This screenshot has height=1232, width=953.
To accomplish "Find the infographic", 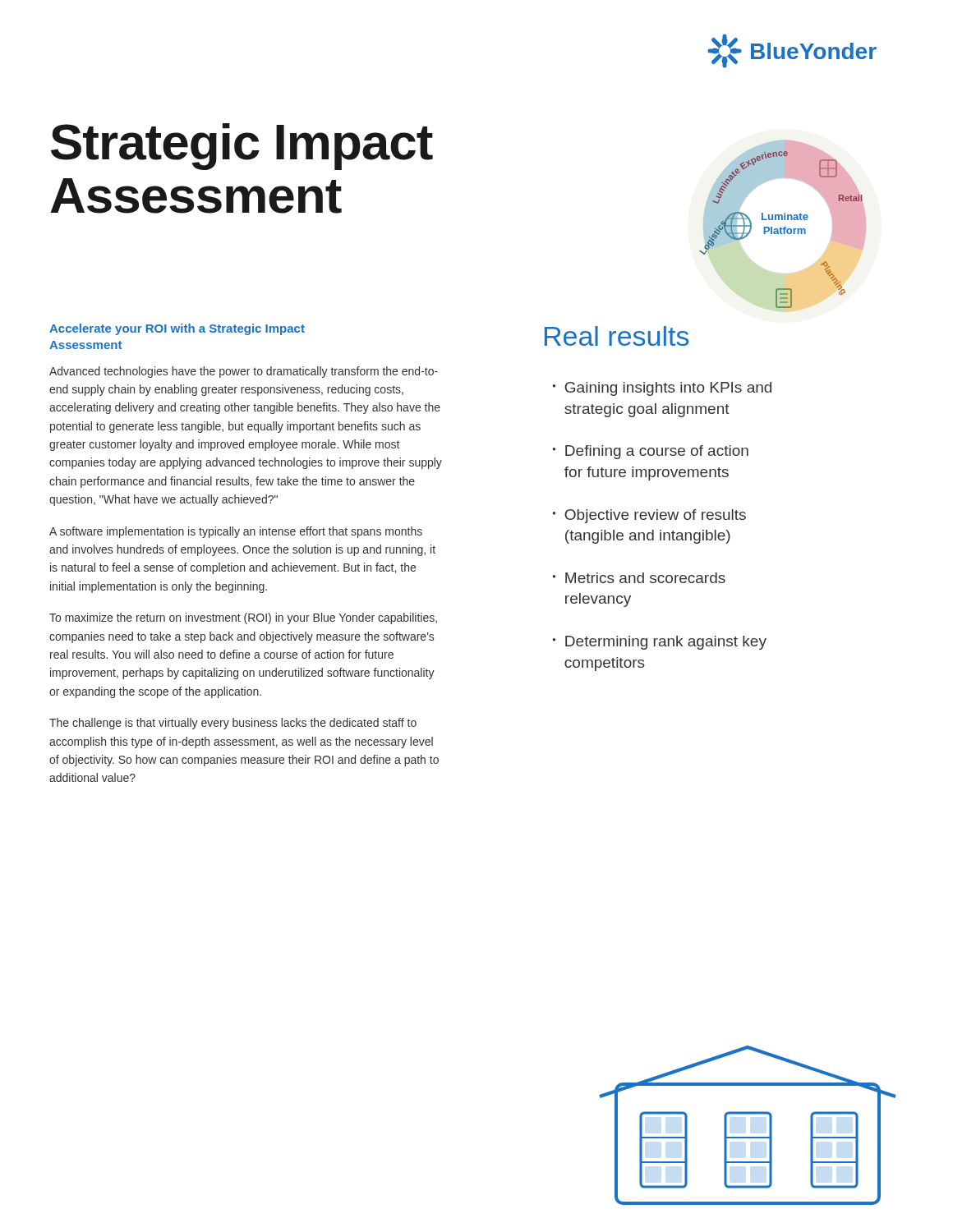I will point(772,222).
